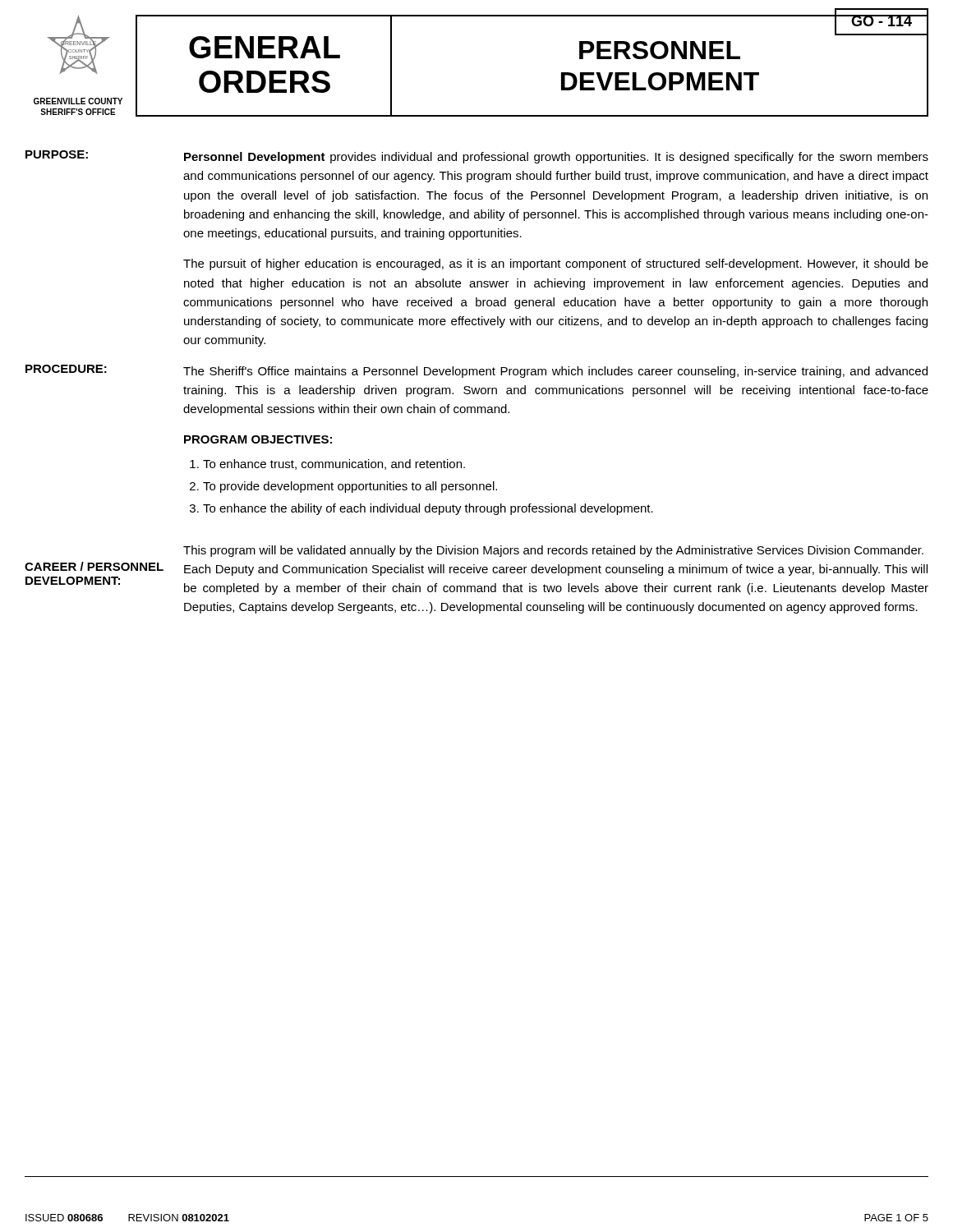Select the text starting "This program will be validated annually by"

[x=554, y=549]
